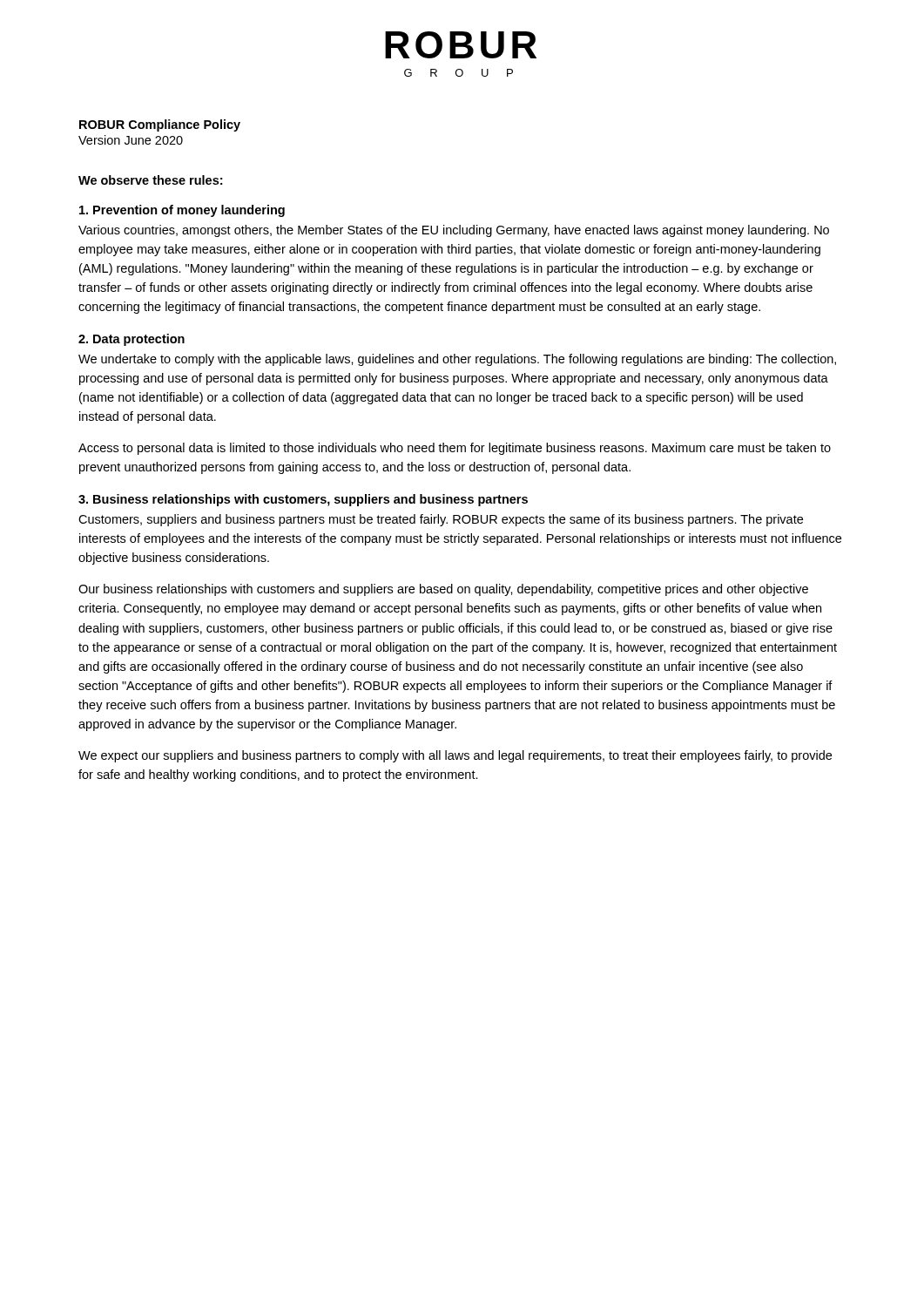Locate the text starting "We expect our suppliers and business partners"
This screenshot has height=1307, width=924.
[455, 765]
